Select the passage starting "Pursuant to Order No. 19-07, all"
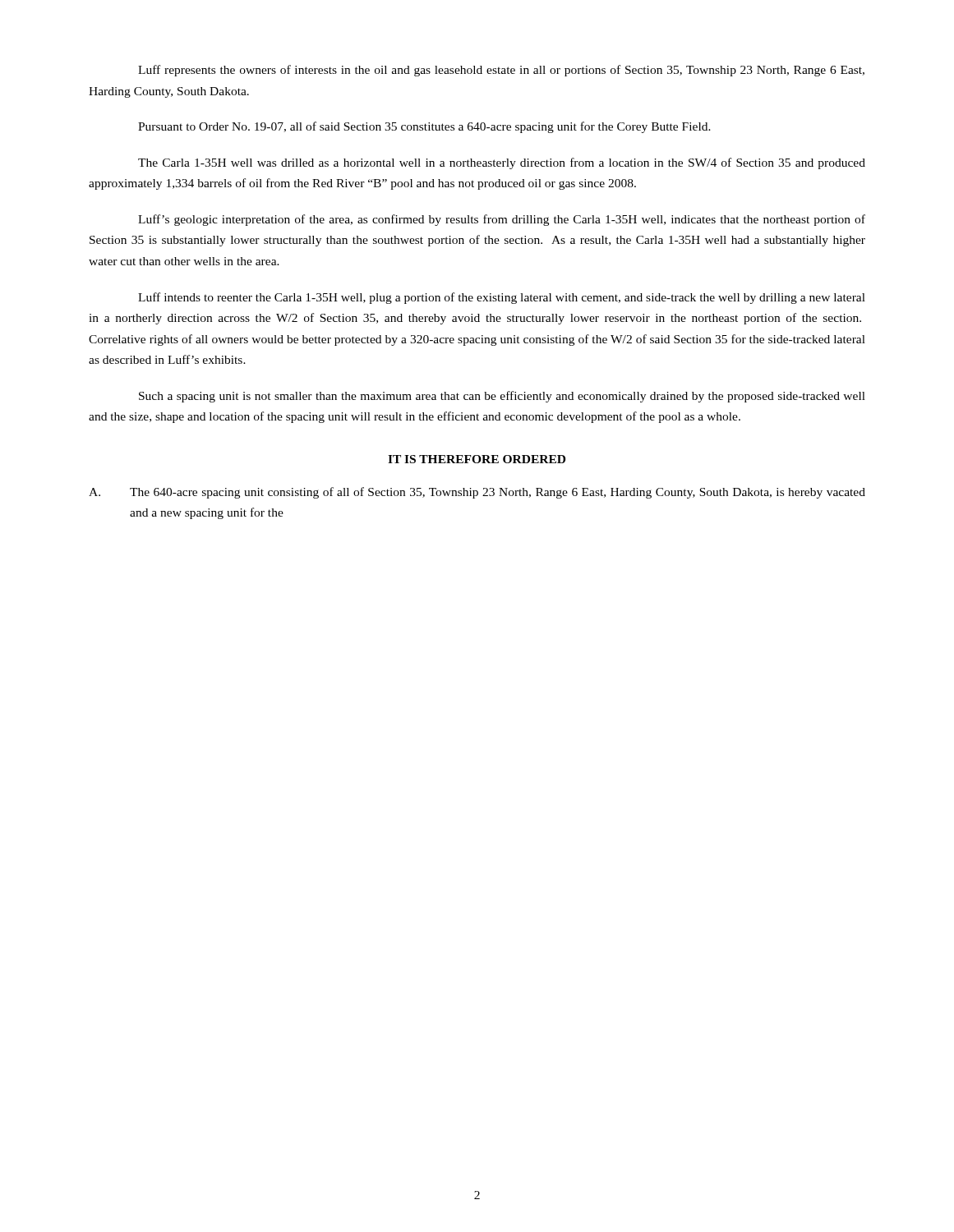The width and height of the screenshot is (954, 1232). pos(477,126)
